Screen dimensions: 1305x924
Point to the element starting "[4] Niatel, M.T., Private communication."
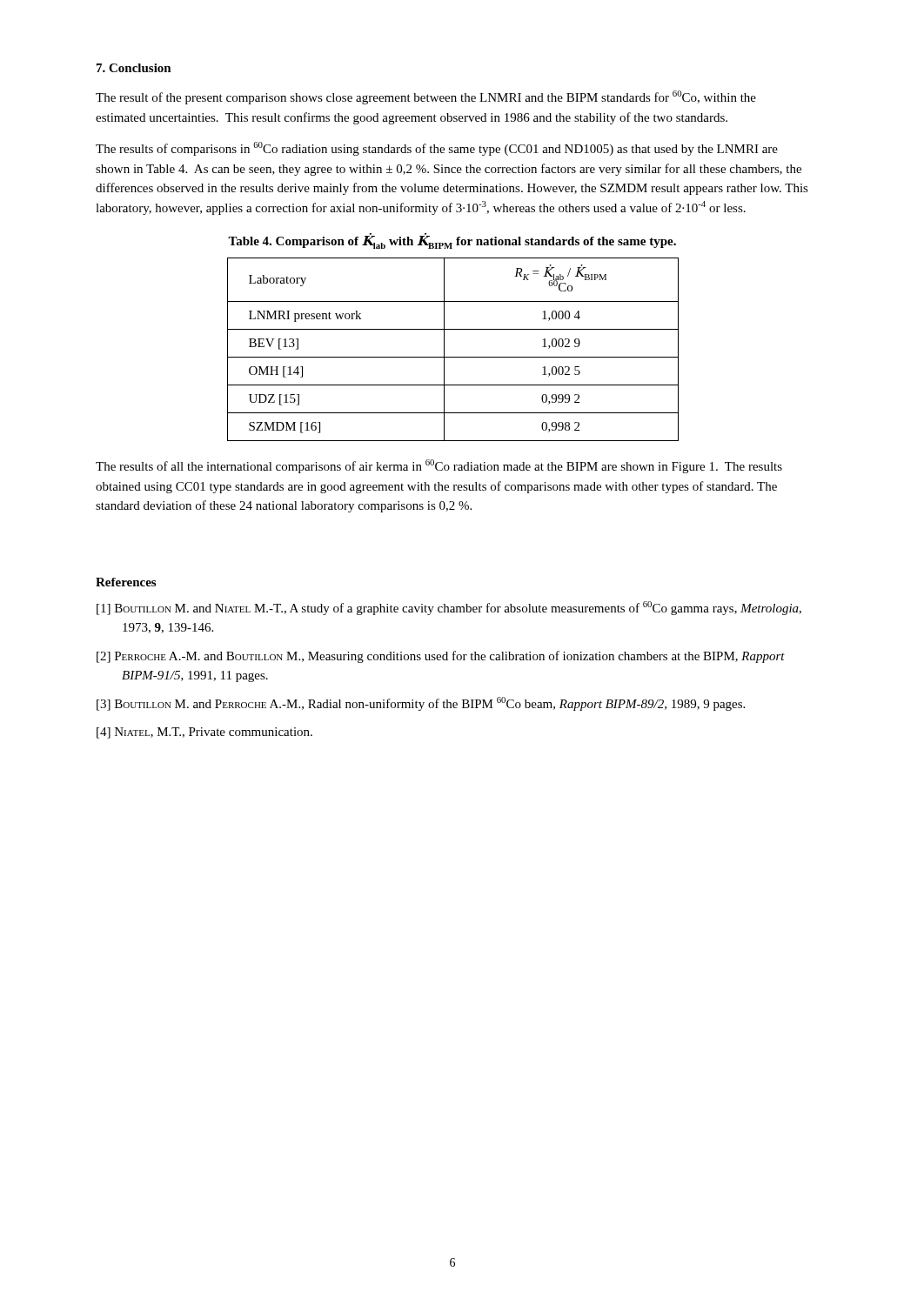[x=204, y=732]
